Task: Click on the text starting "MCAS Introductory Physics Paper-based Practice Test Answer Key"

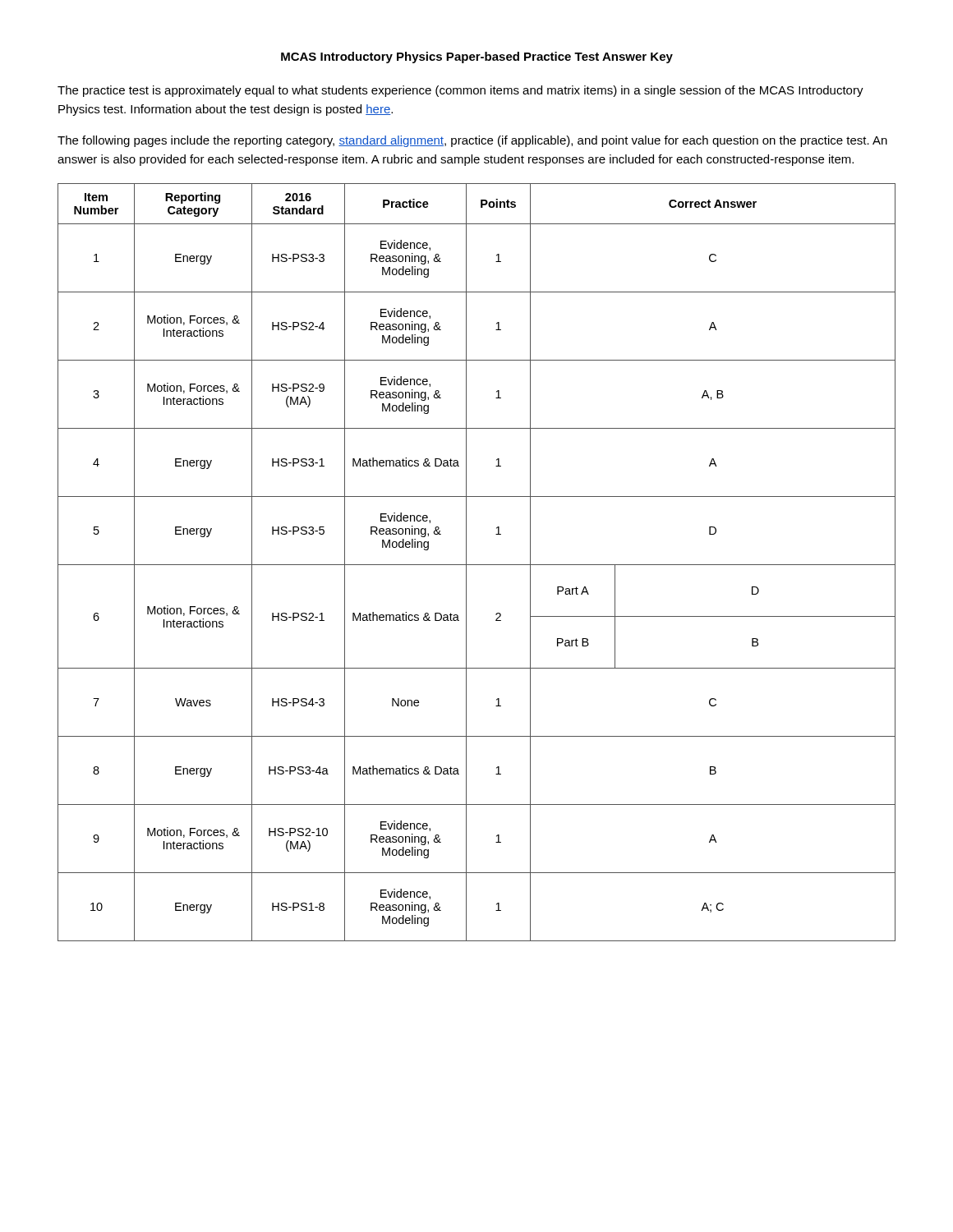Action: pyautogui.click(x=476, y=56)
